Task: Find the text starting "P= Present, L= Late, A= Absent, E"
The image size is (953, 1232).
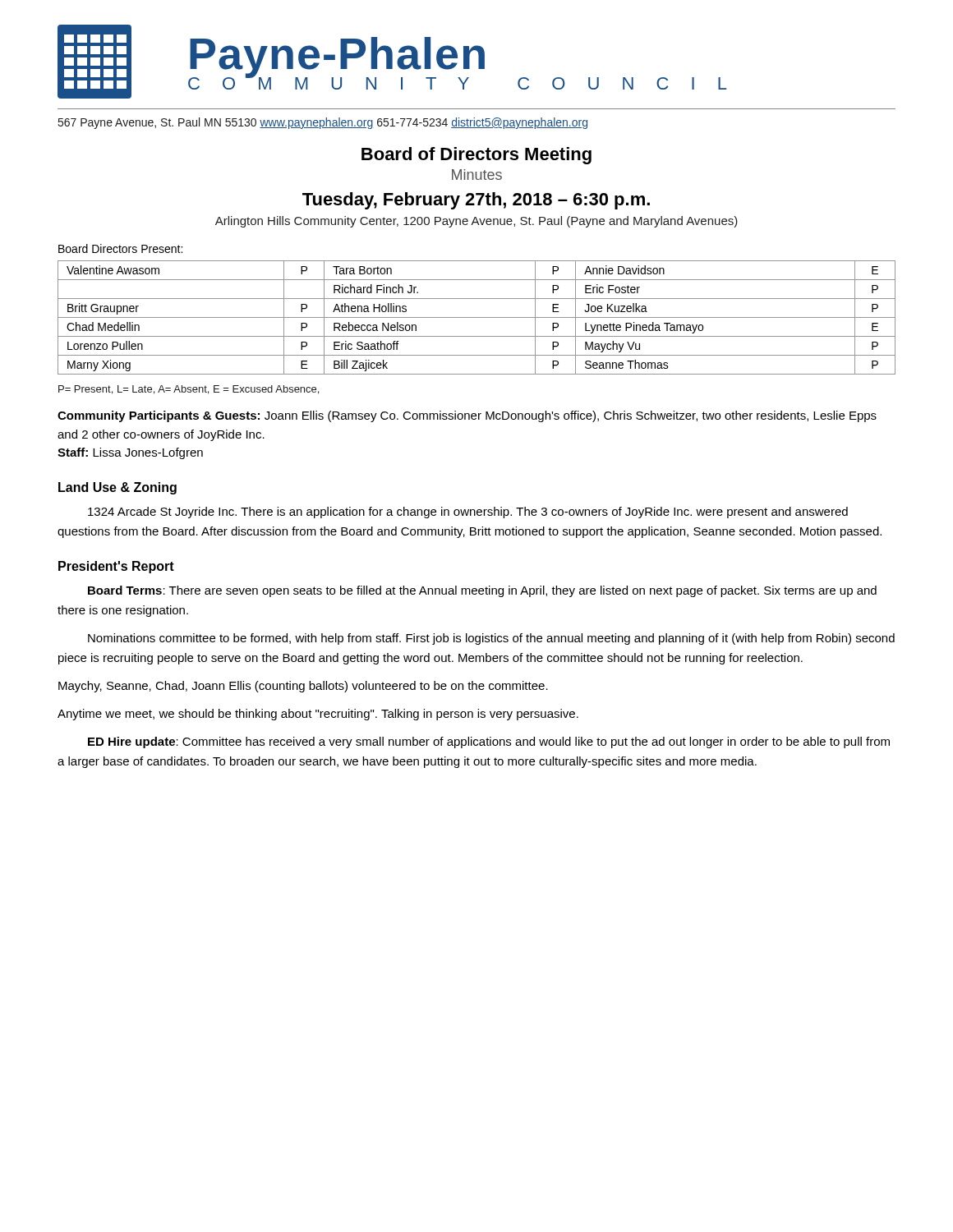Action: pyautogui.click(x=189, y=389)
